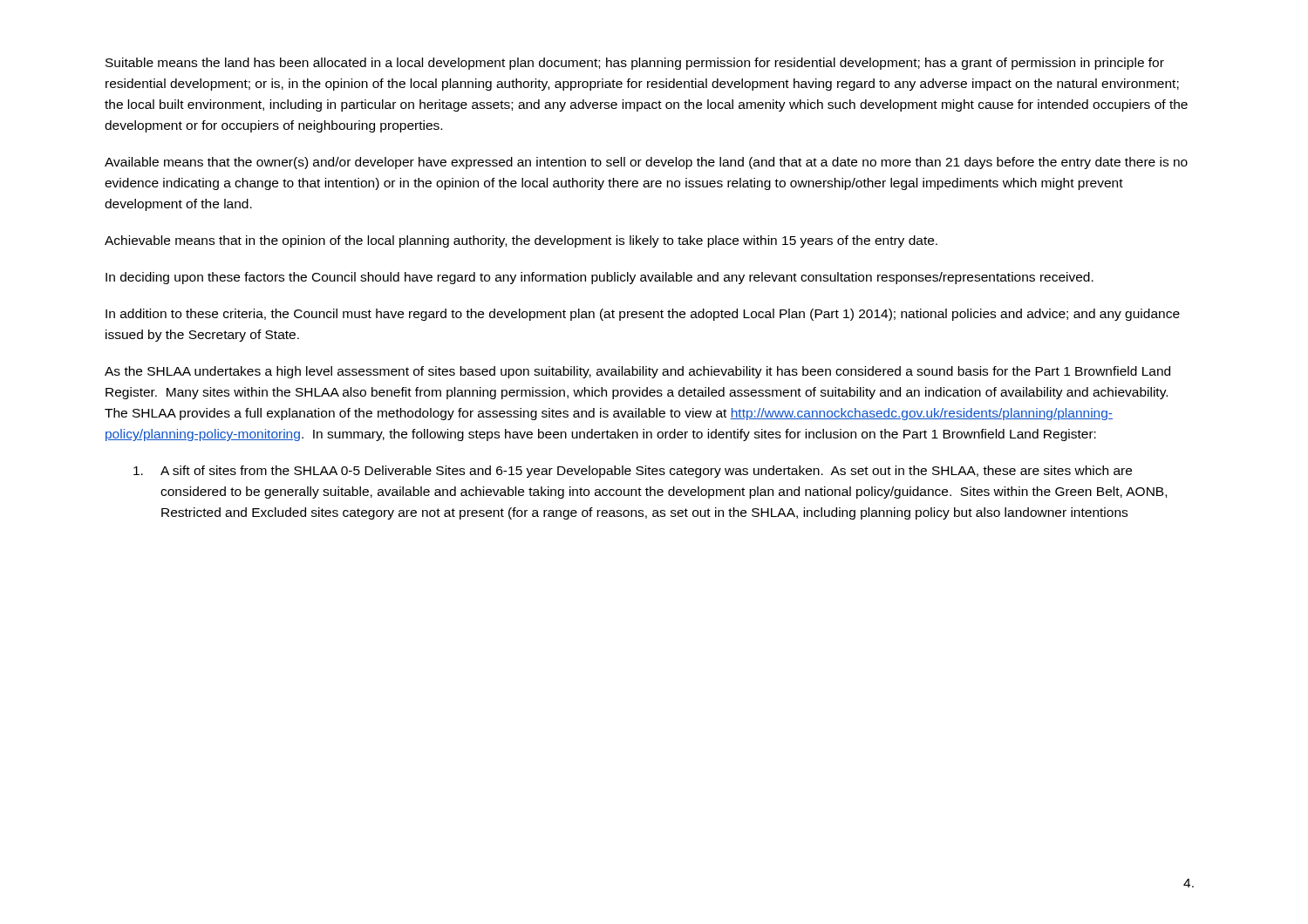Viewport: 1308px width, 924px height.
Task: Click the passage that begins "Suitable means the land"
Action: [x=646, y=94]
